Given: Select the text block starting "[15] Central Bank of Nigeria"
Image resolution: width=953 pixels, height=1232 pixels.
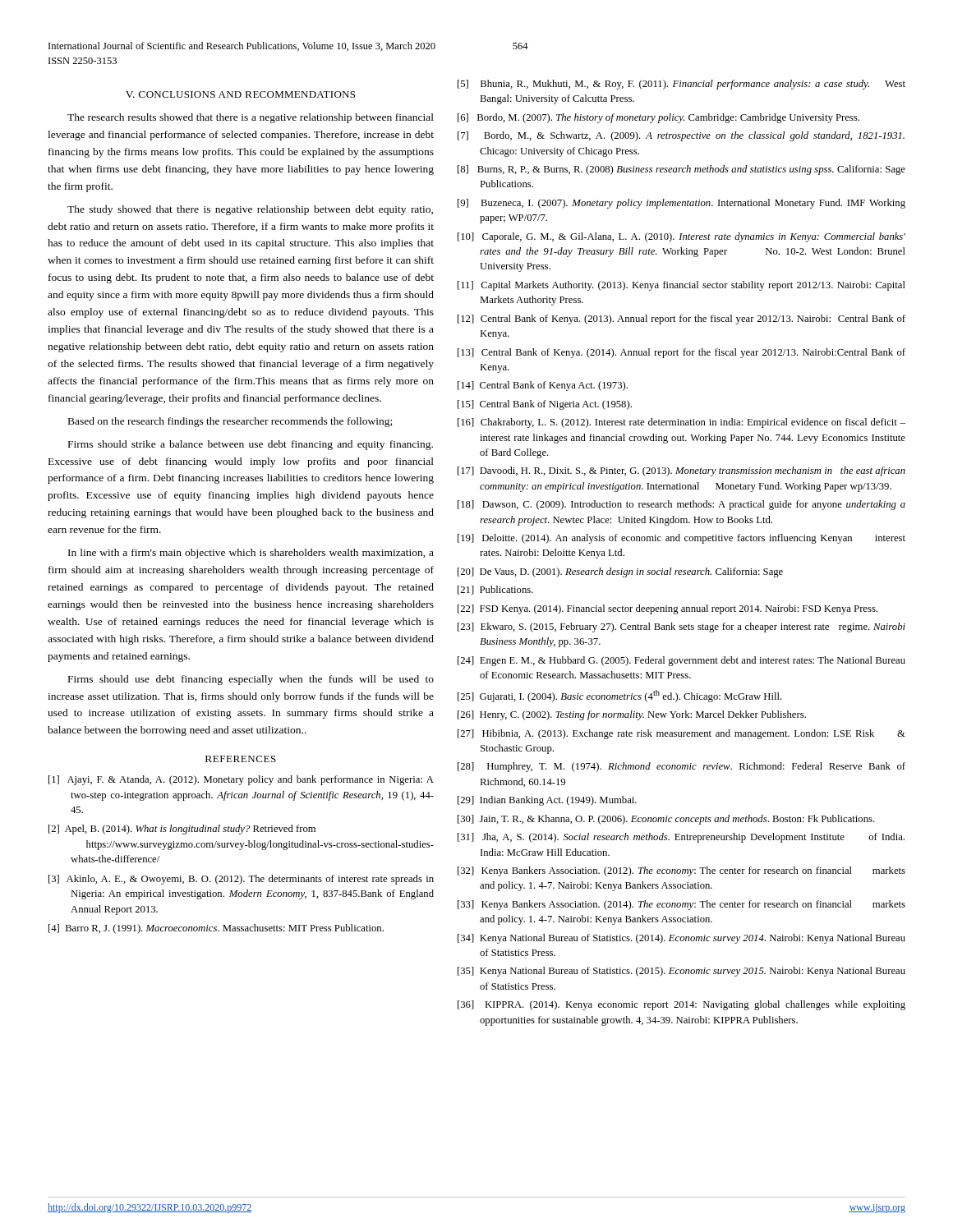Looking at the screenshot, I should click(x=545, y=404).
